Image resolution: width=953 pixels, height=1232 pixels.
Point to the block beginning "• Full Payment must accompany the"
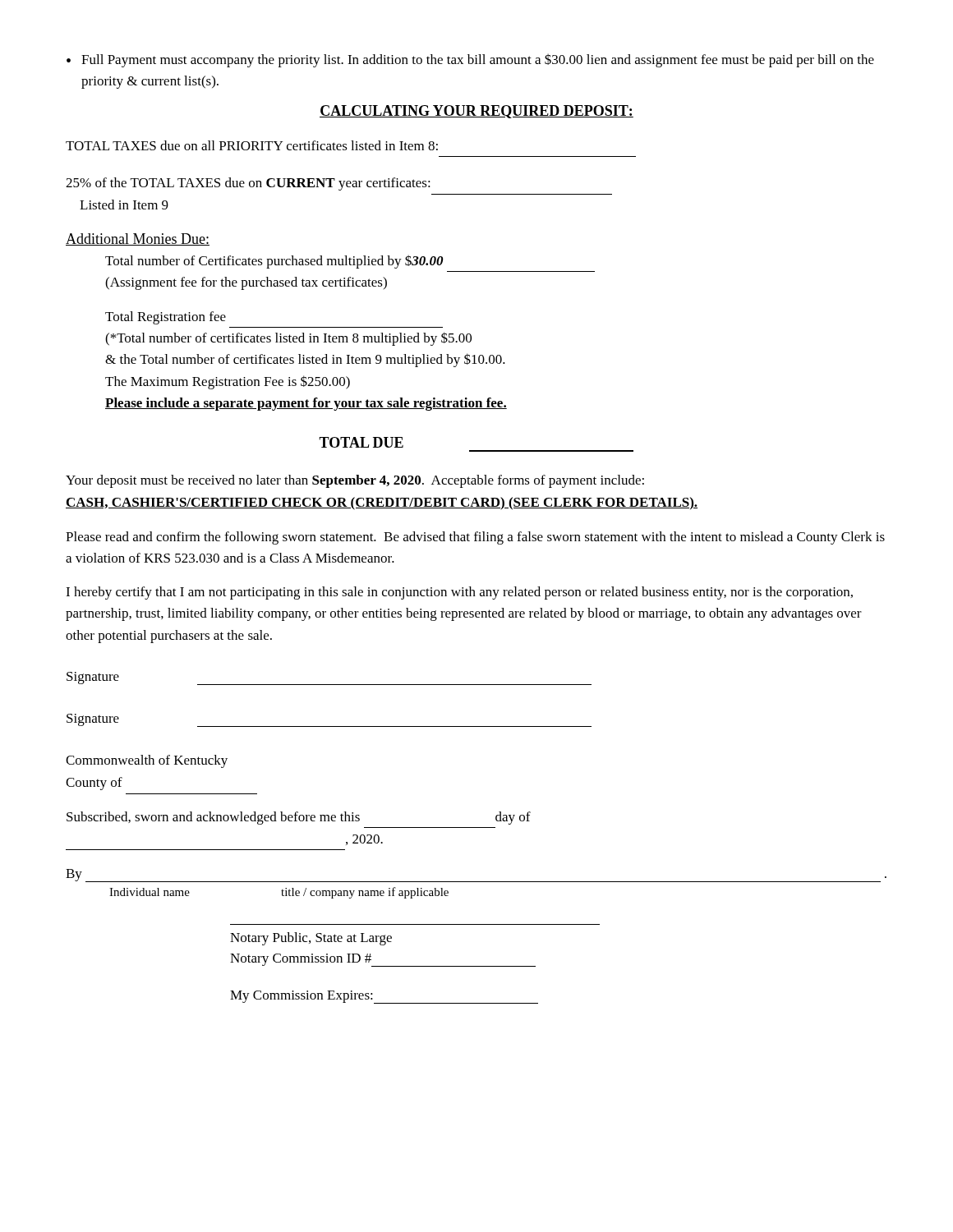[x=476, y=70]
